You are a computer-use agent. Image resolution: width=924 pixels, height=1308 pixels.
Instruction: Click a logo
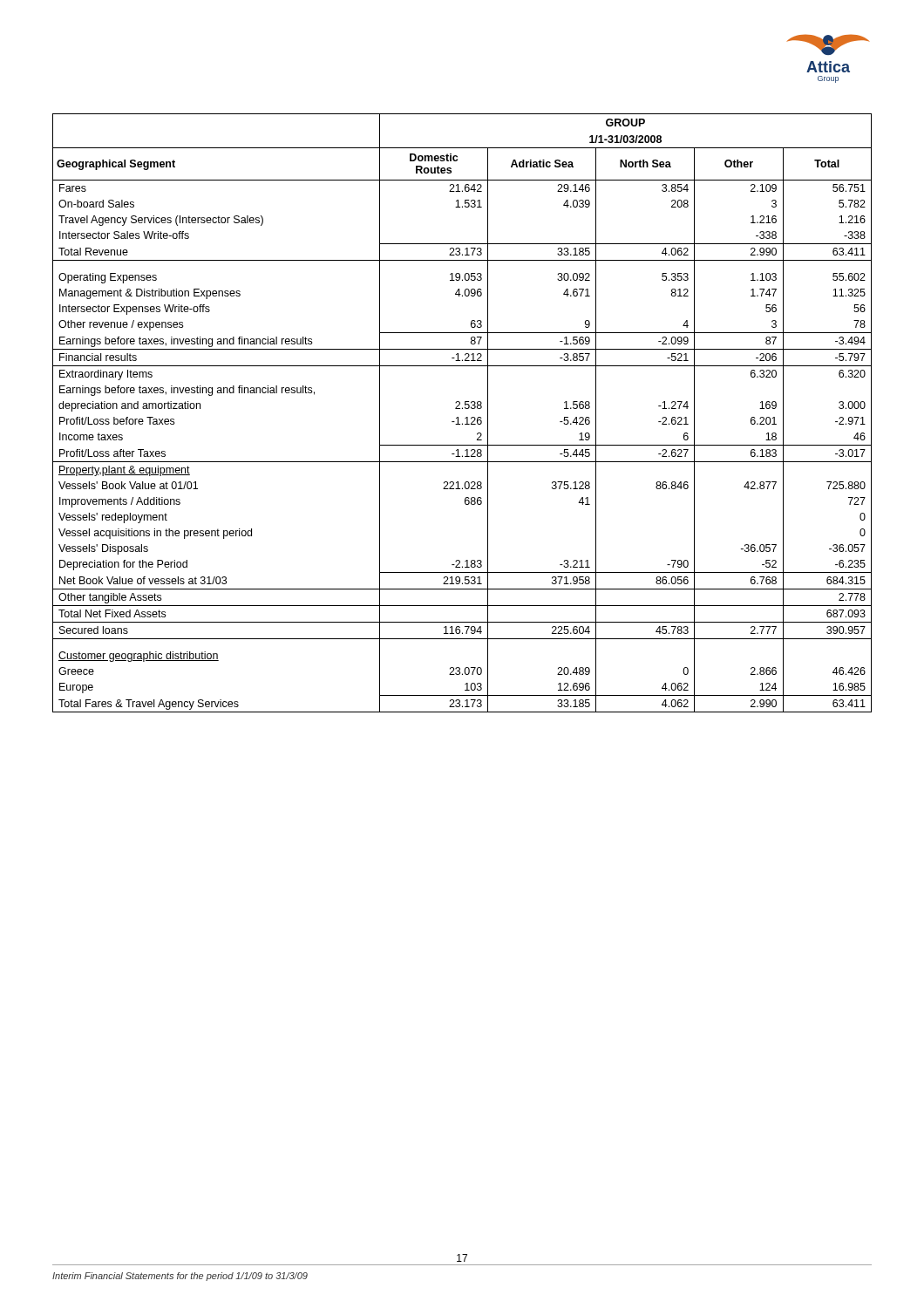click(828, 56)
